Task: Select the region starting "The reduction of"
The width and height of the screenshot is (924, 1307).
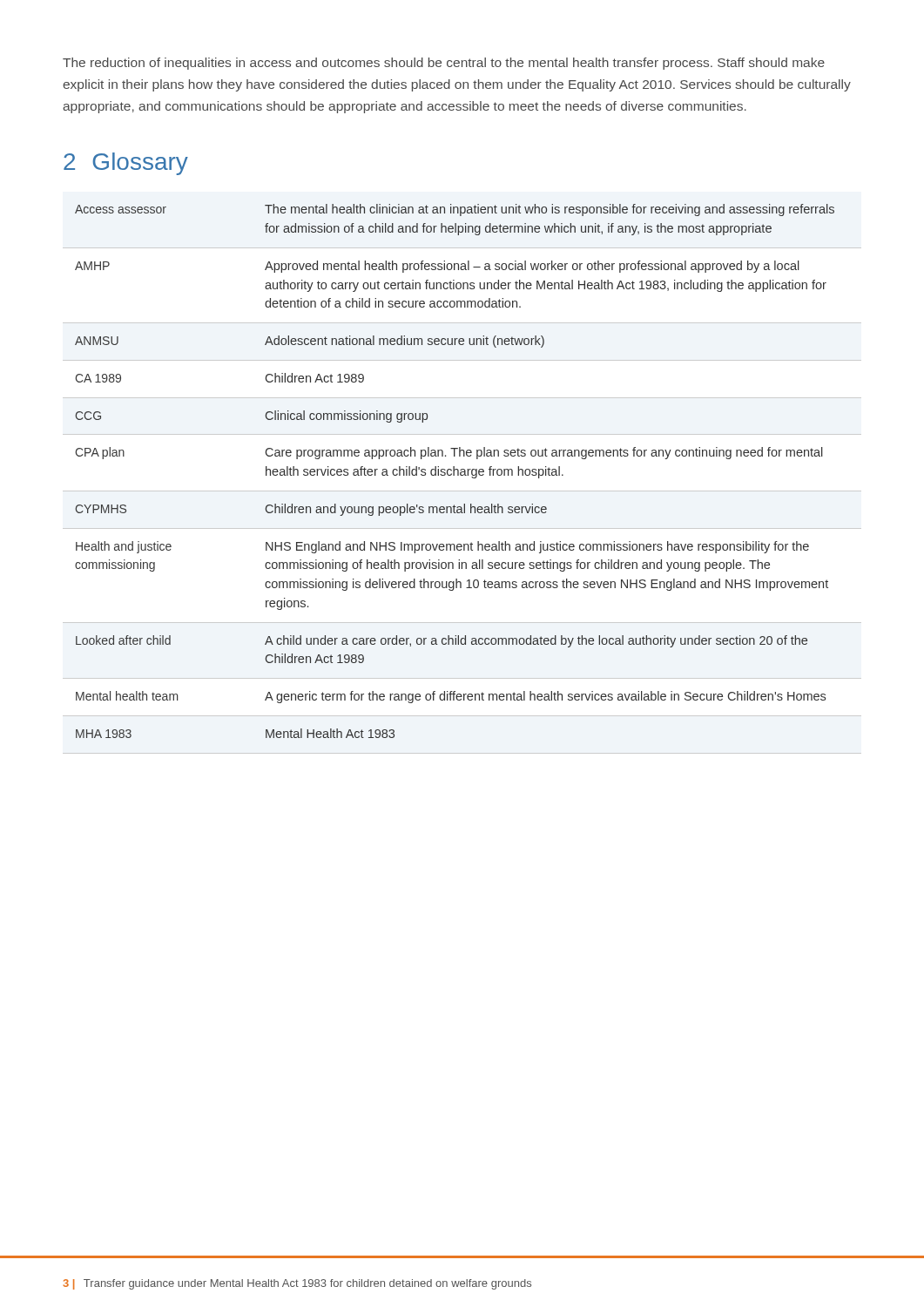Action: 457,84
